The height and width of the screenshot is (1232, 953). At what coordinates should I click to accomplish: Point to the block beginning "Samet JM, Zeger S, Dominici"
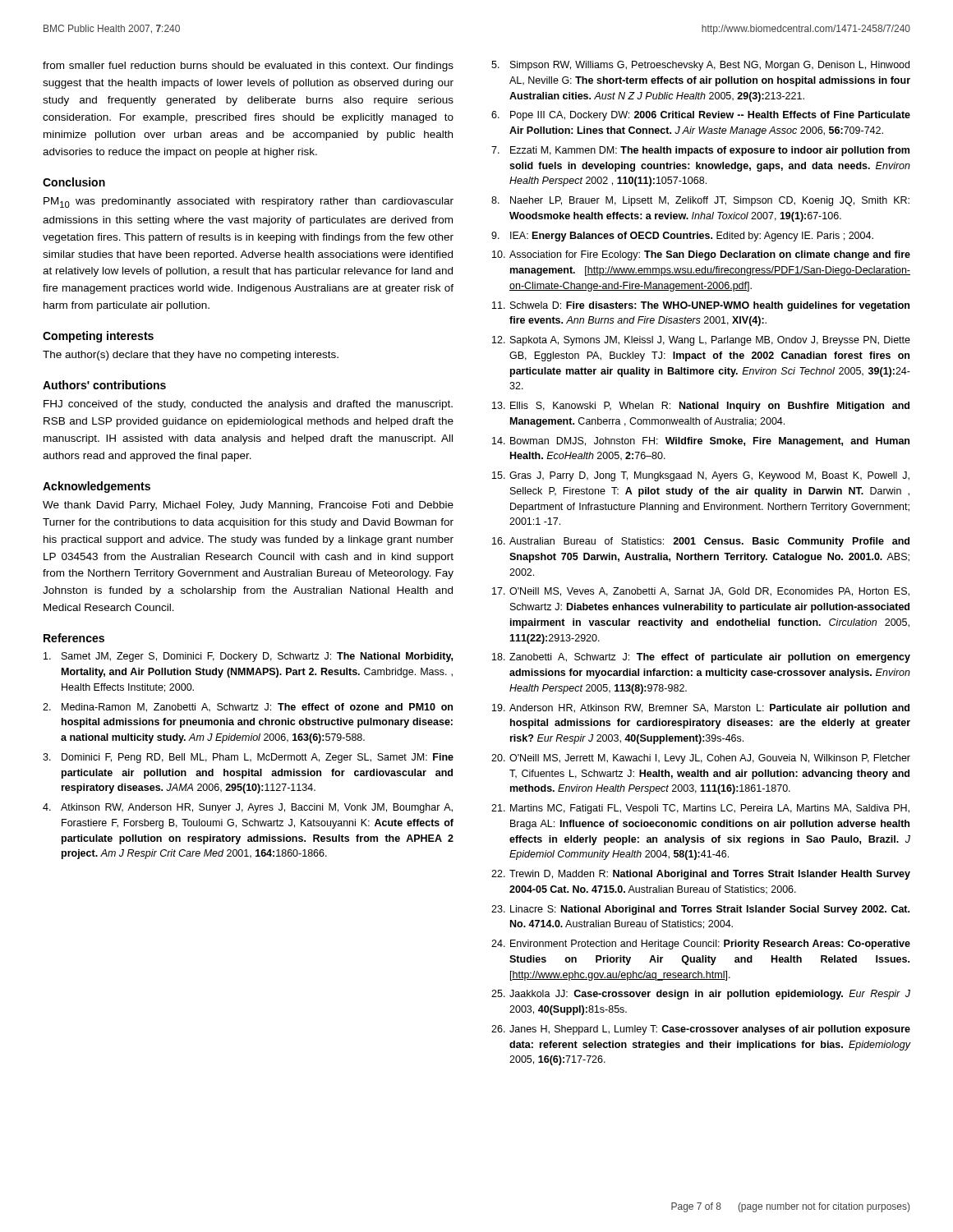click(248, 672)
